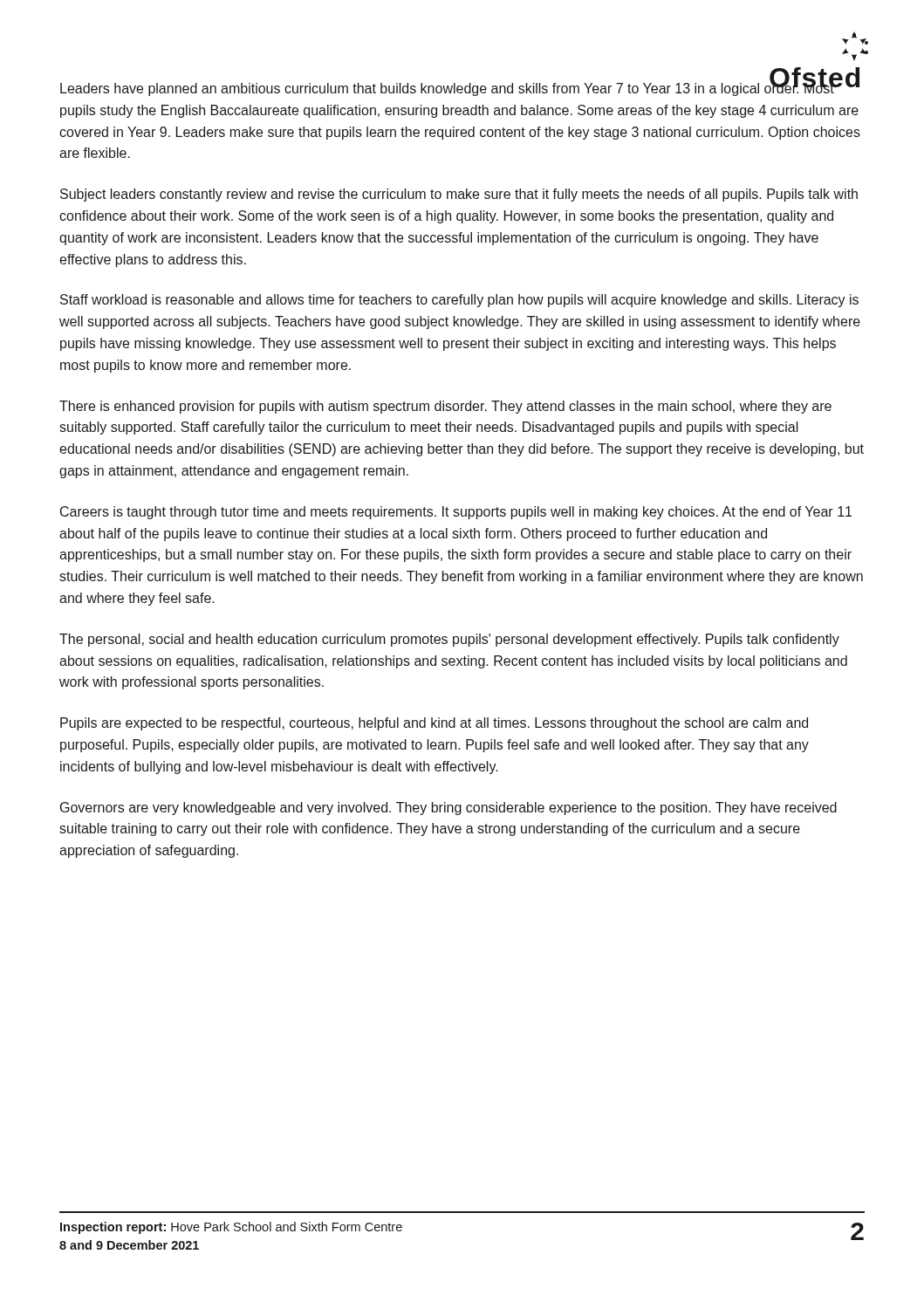Find the region starting "The personal, social"
Screen dimensions: 1309x924
[x=454, y=661]
